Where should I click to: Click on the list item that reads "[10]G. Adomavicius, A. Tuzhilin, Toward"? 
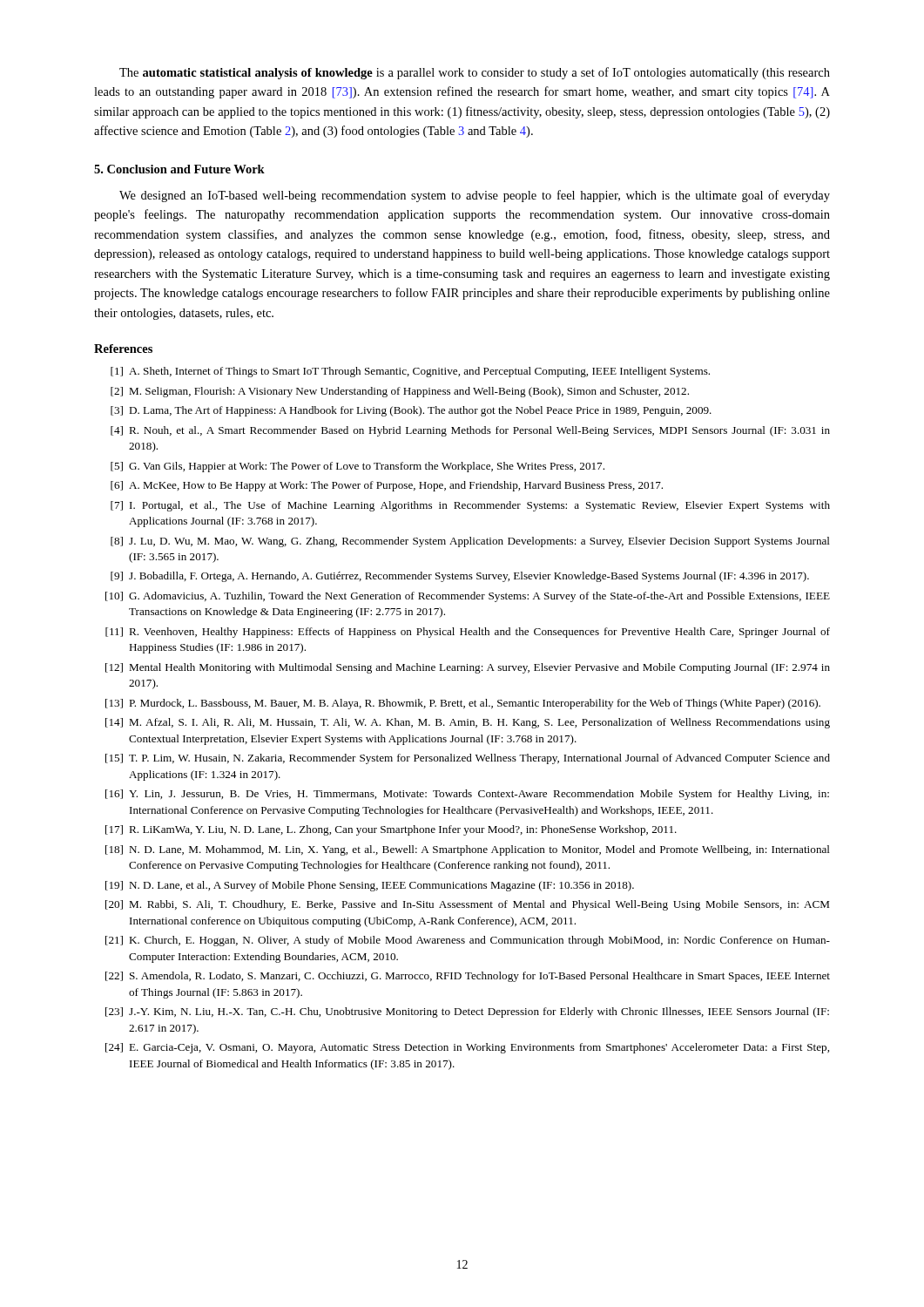462,604
